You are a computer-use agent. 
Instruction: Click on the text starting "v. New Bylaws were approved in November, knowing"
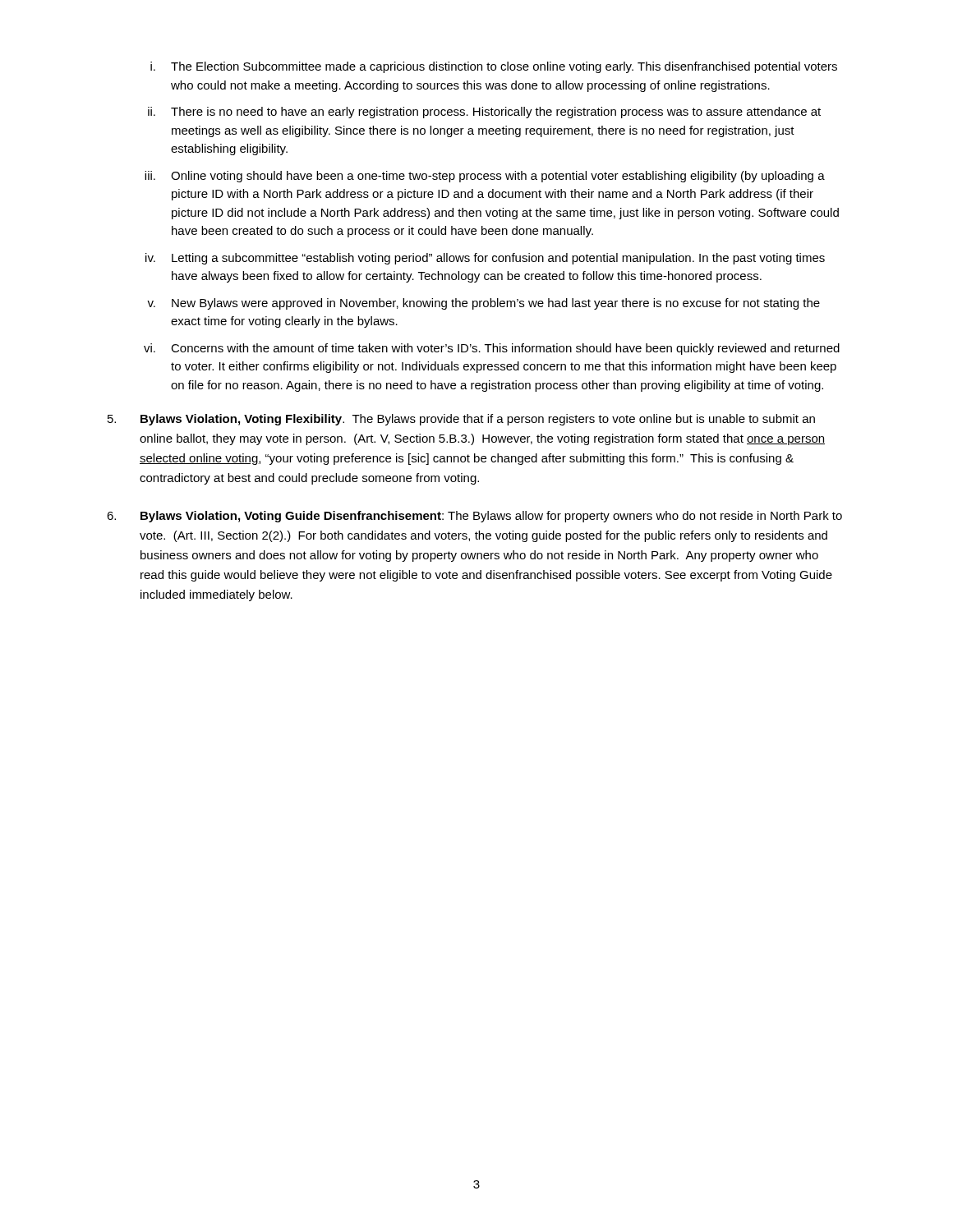coord(476,312)
